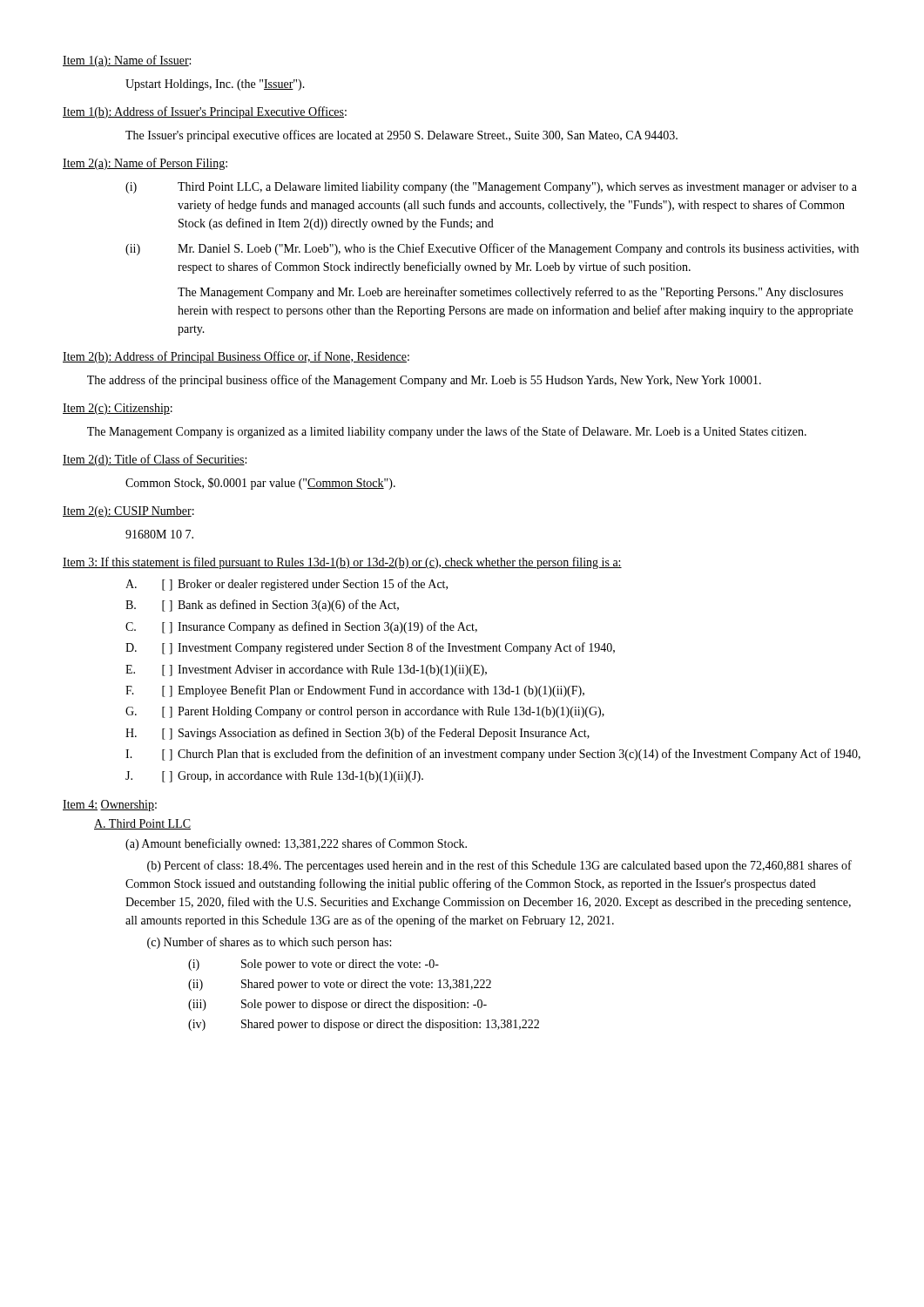Point to the block starting "F. [ ] Employee Benefit Plan or"
The image size is (924, 1307).
point(493,691)
